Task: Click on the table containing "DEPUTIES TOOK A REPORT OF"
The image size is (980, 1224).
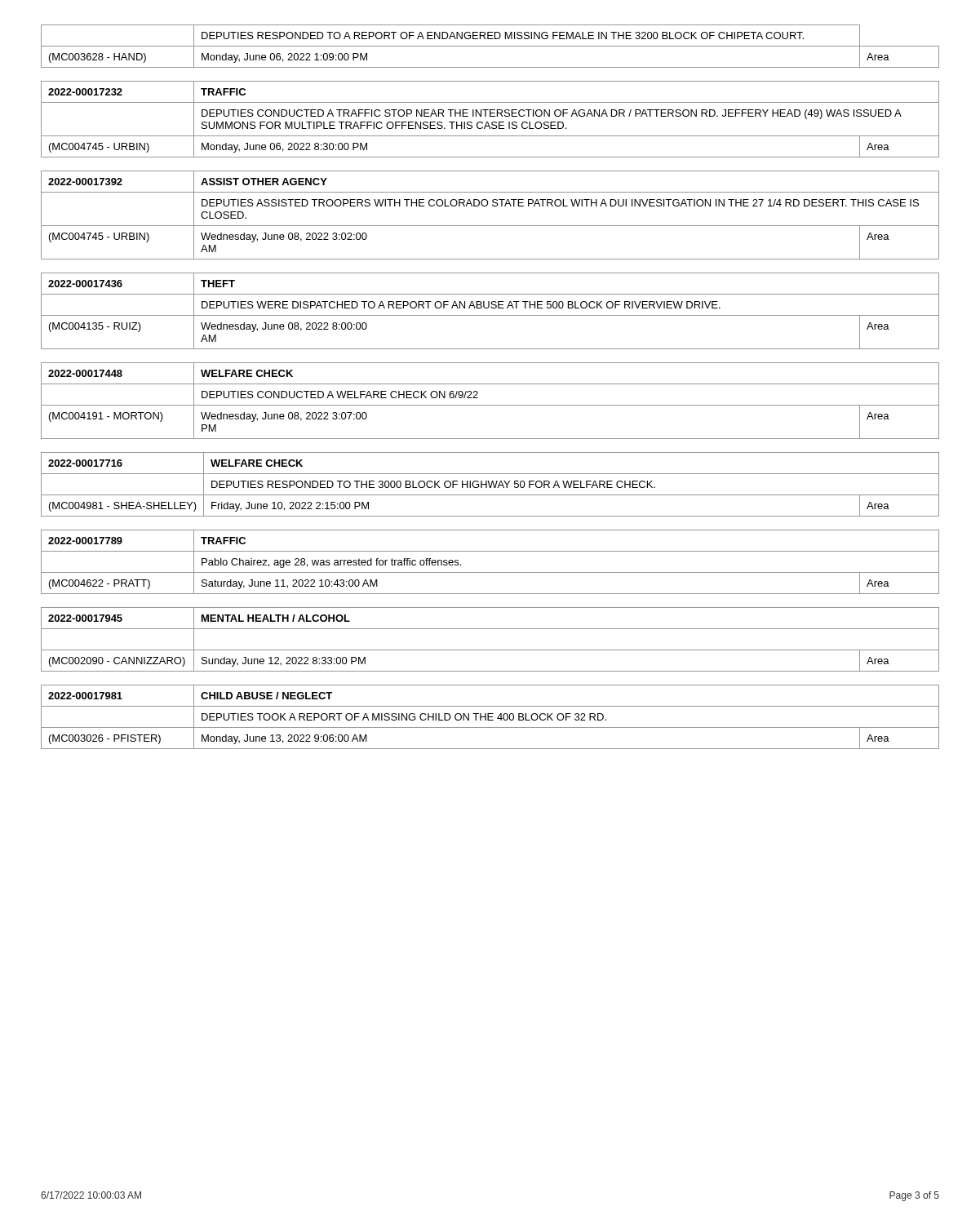Action: click(x=490, y=717)
